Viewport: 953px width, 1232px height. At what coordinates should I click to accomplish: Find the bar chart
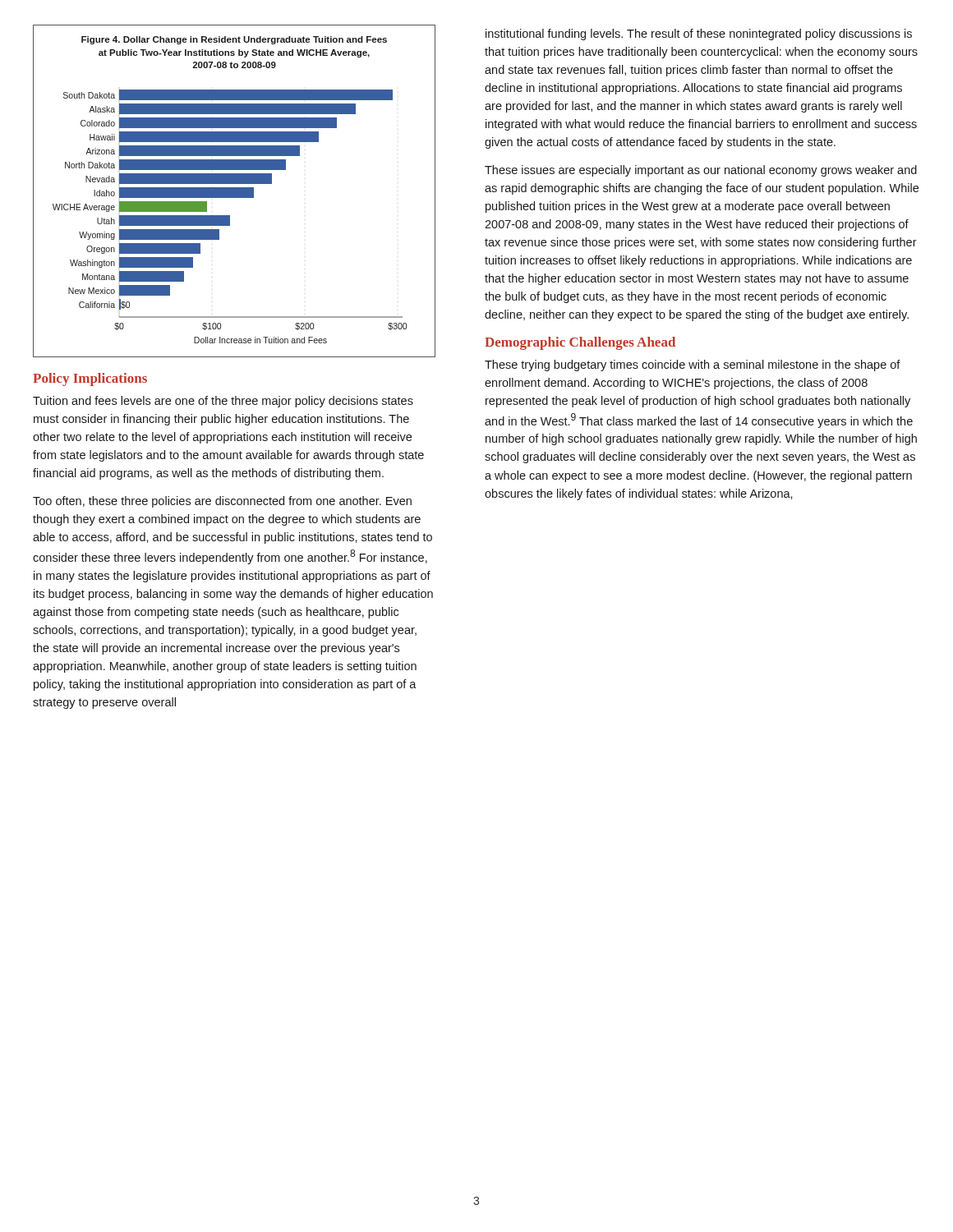click(x=234, y=191)
